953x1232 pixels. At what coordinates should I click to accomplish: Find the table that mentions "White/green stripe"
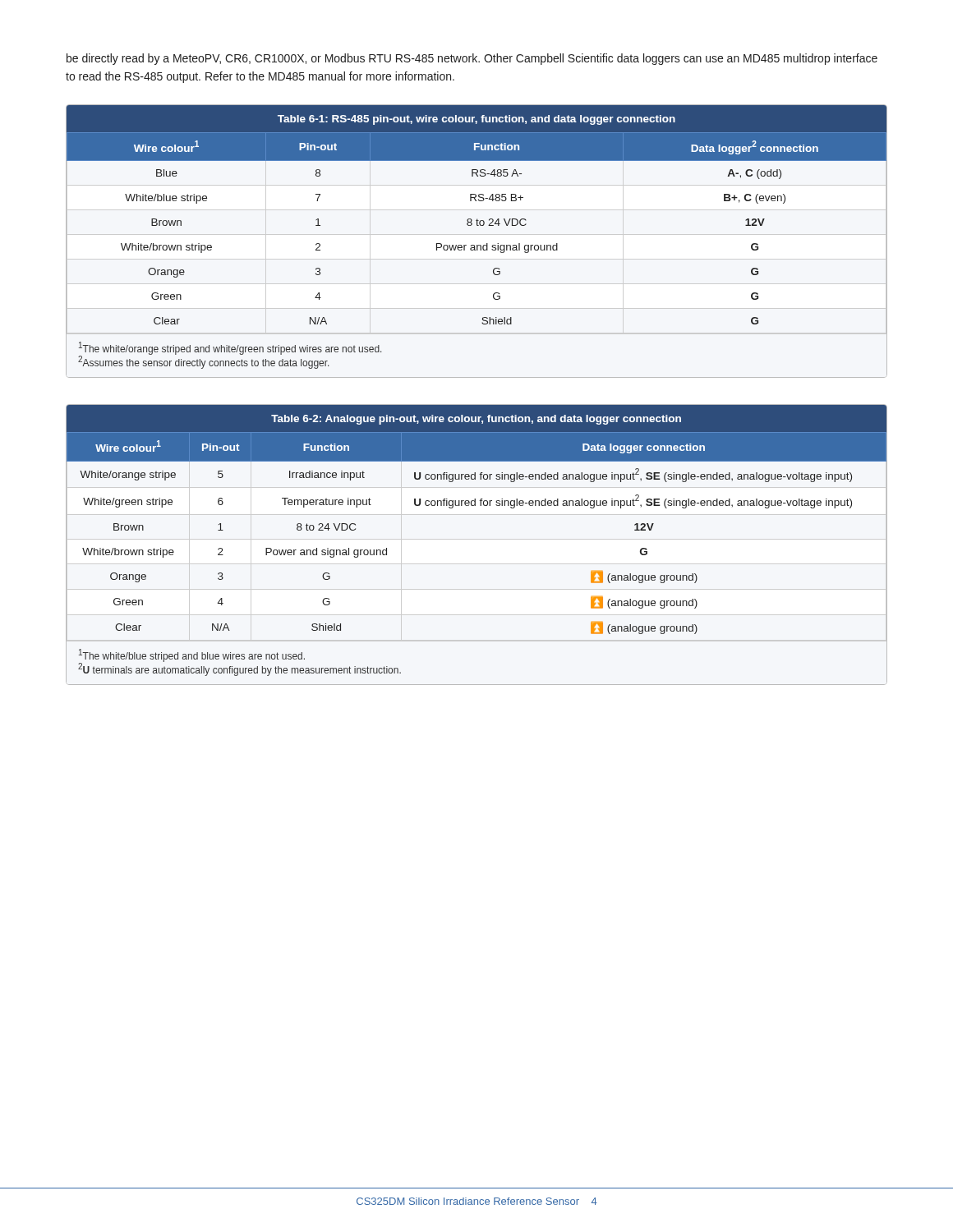tap(476, 545)
